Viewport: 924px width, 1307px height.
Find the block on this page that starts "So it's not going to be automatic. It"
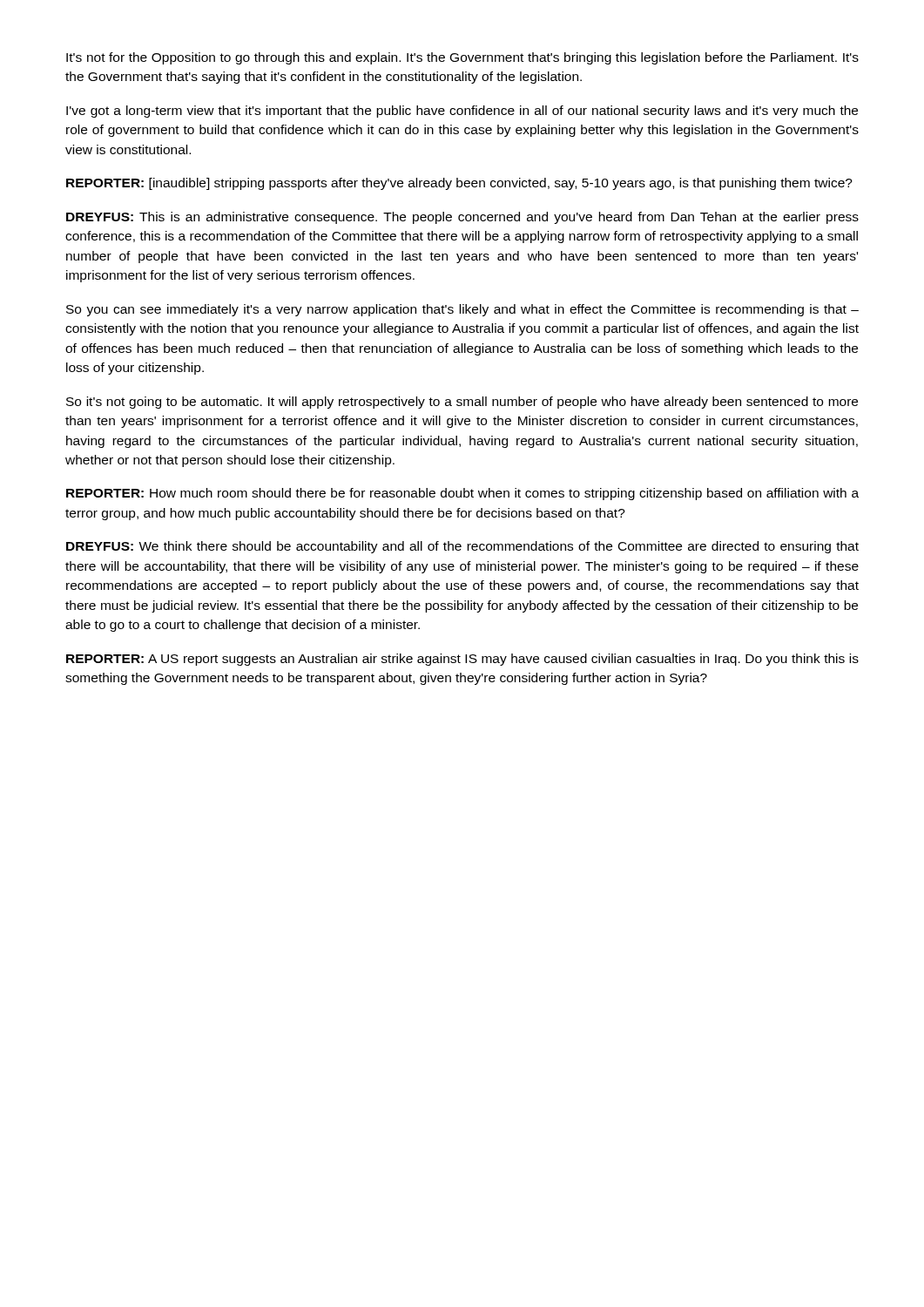[x=462, y=430]
